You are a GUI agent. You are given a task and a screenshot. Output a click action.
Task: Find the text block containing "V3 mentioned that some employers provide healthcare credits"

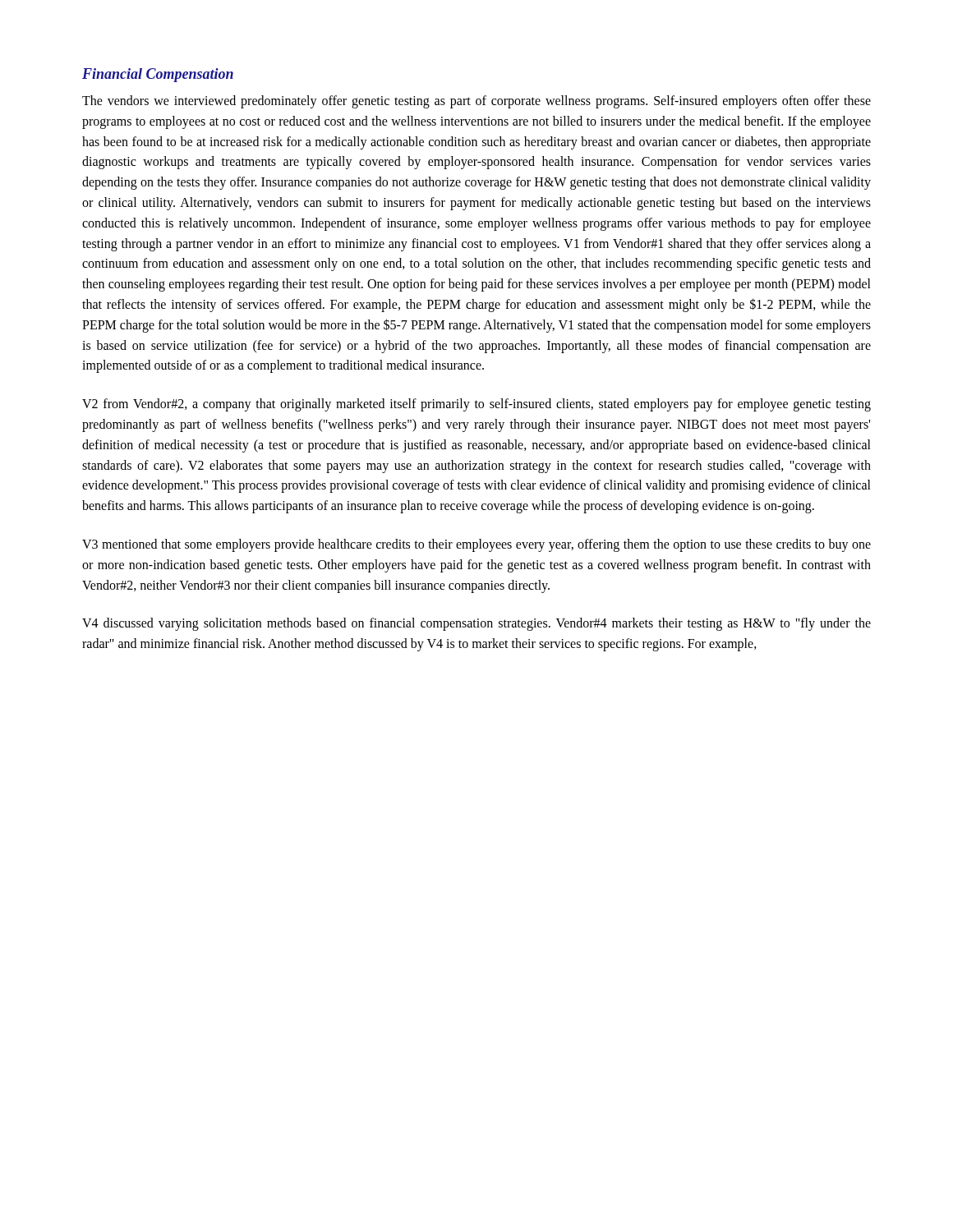click(476, 565)
